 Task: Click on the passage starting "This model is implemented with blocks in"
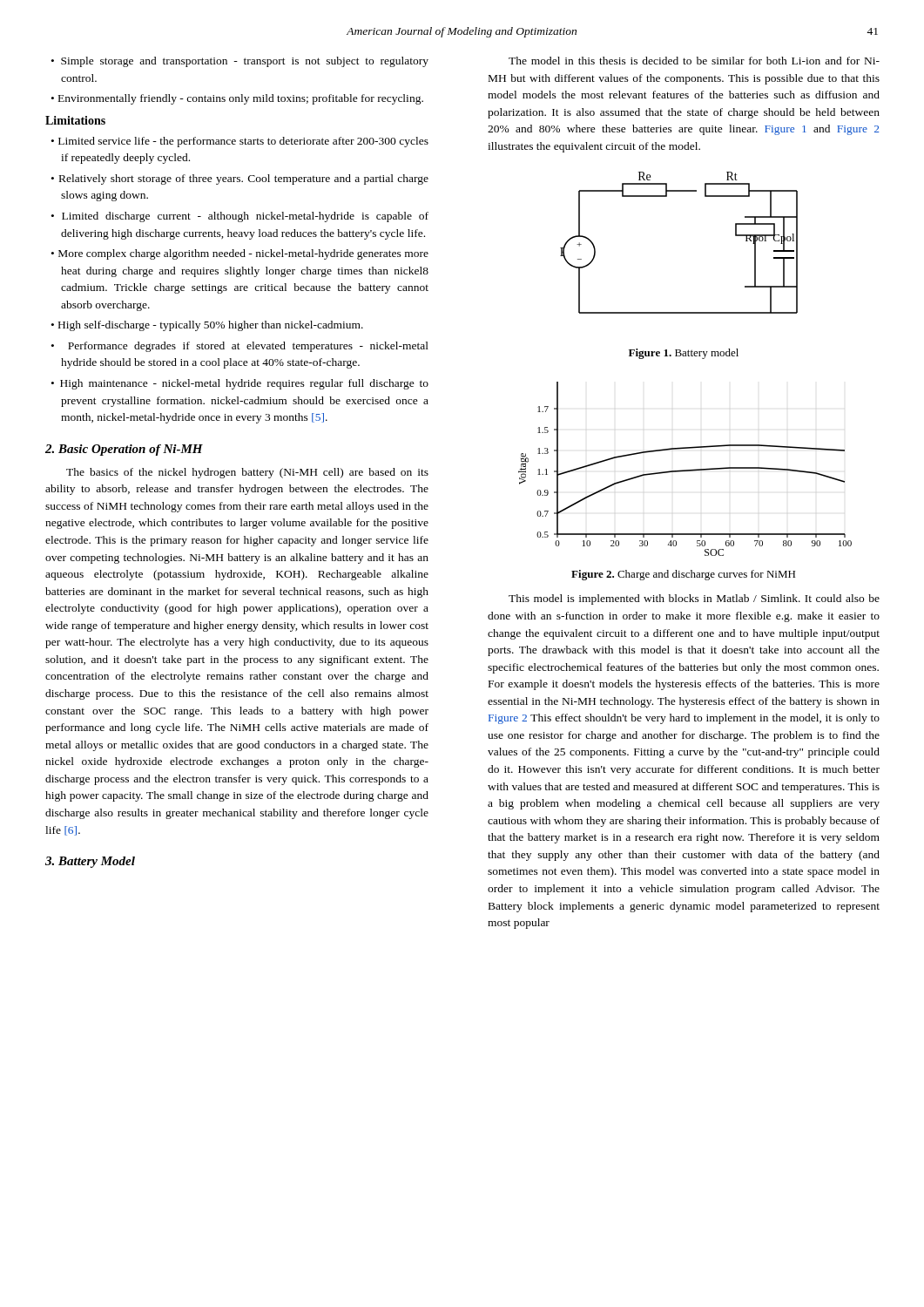coord(684,761)
